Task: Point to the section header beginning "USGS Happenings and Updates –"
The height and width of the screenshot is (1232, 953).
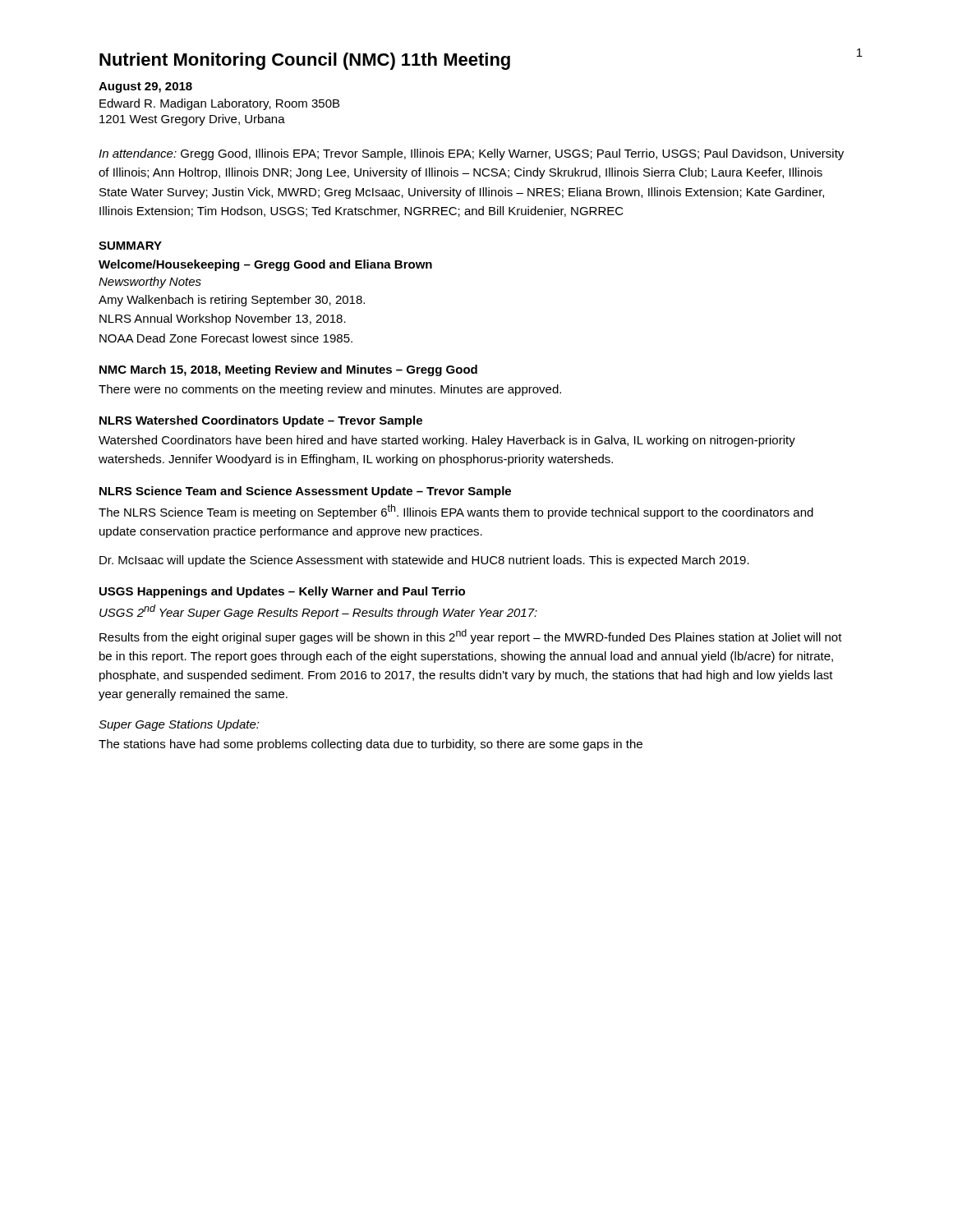Action: 282,591
